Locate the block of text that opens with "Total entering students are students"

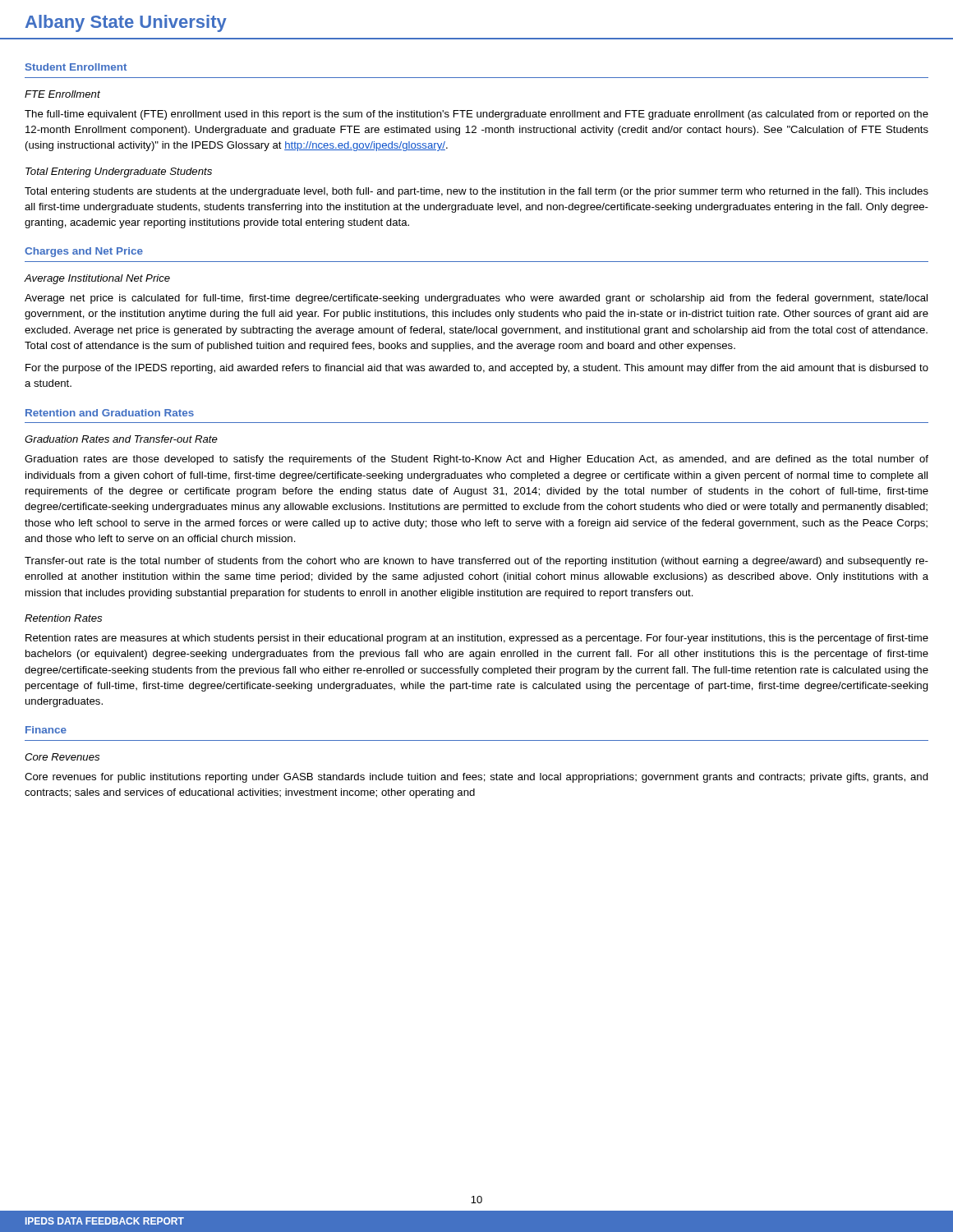click(x=476, y=206)
